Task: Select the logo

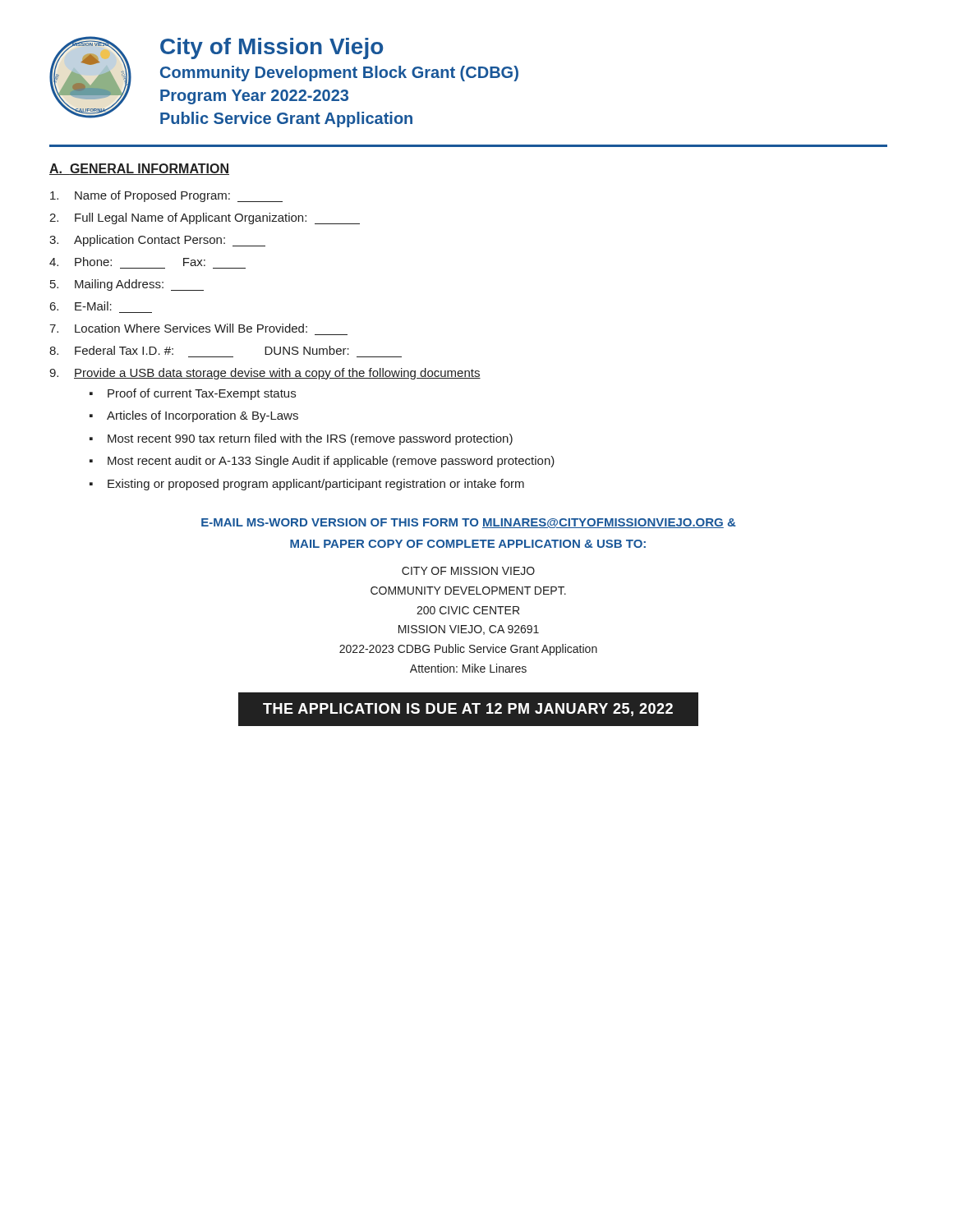Action: click(94, 78)
